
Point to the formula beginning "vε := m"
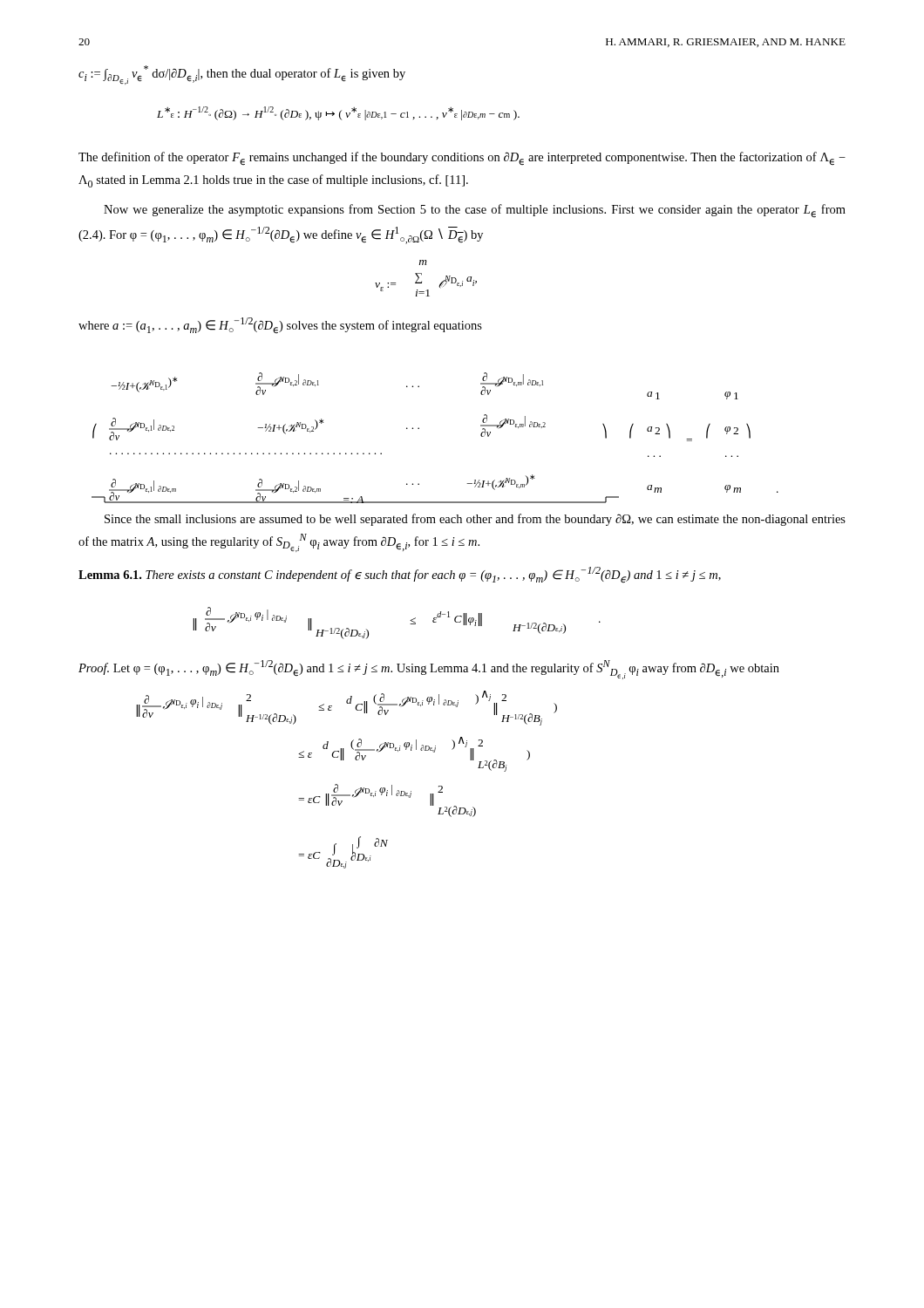[462, 279]
